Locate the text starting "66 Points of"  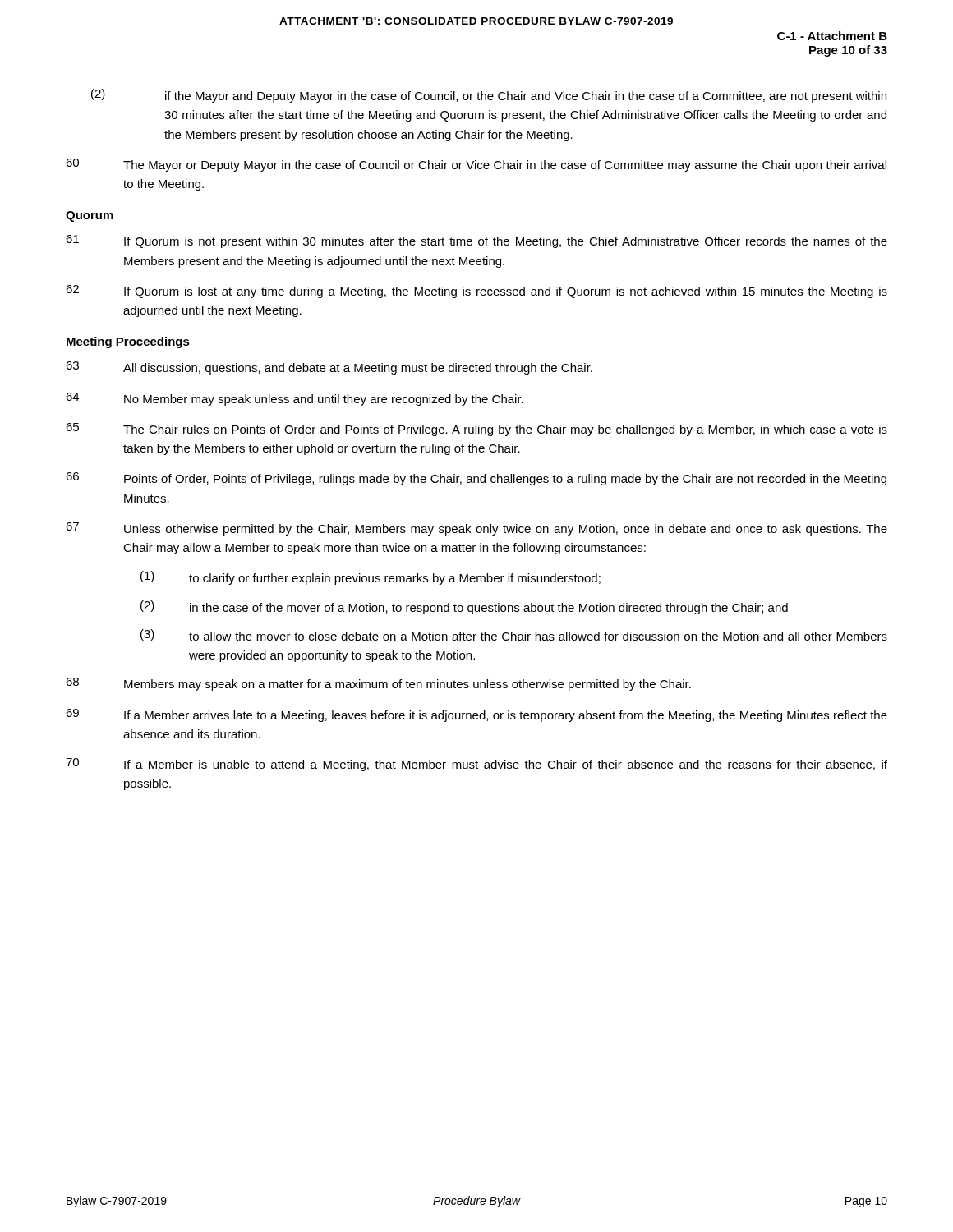coord(476,488)
